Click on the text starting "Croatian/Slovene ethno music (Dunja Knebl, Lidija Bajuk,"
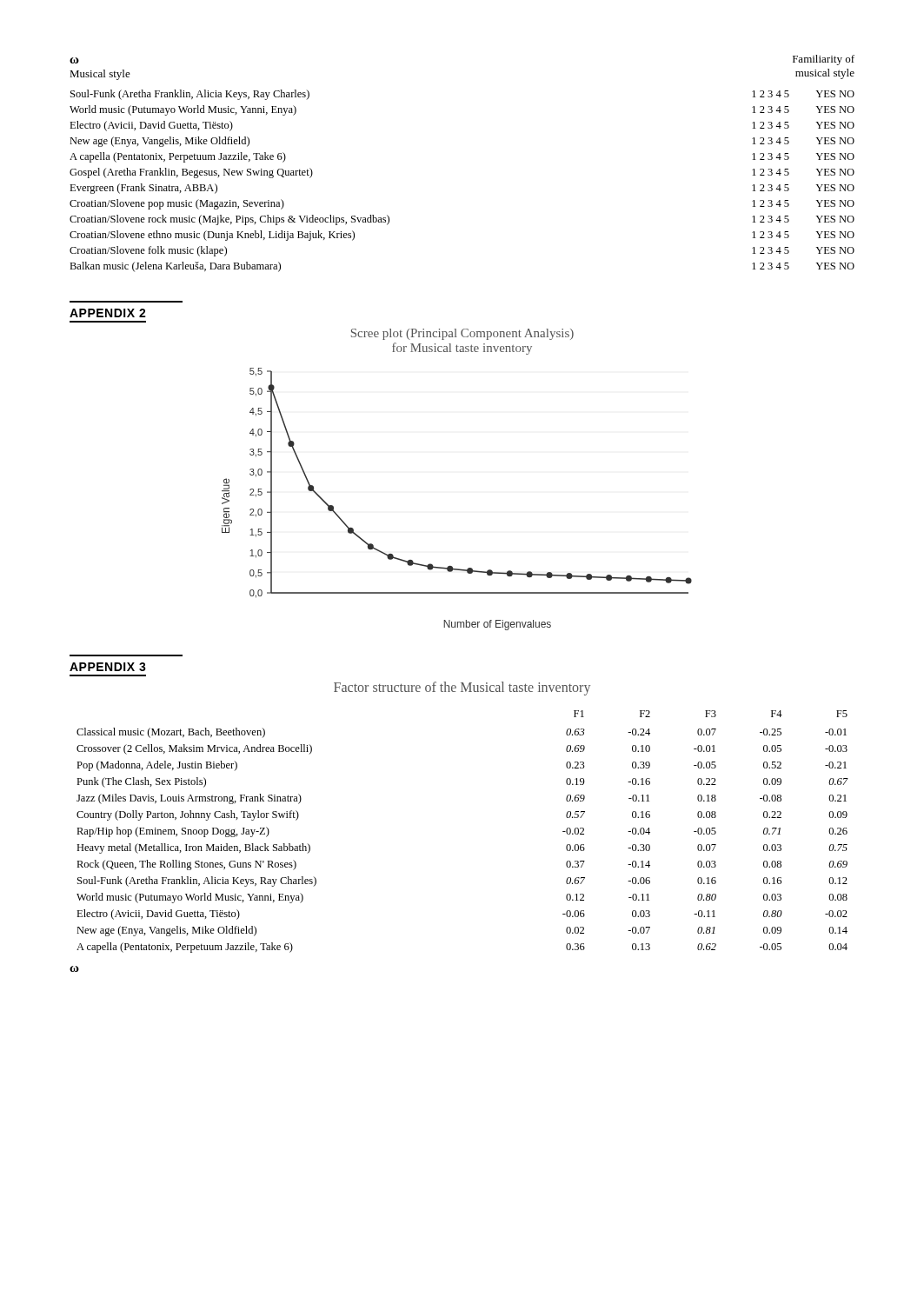The width and height of the screenshot is (924, 1304). click(x=213, y=237)
